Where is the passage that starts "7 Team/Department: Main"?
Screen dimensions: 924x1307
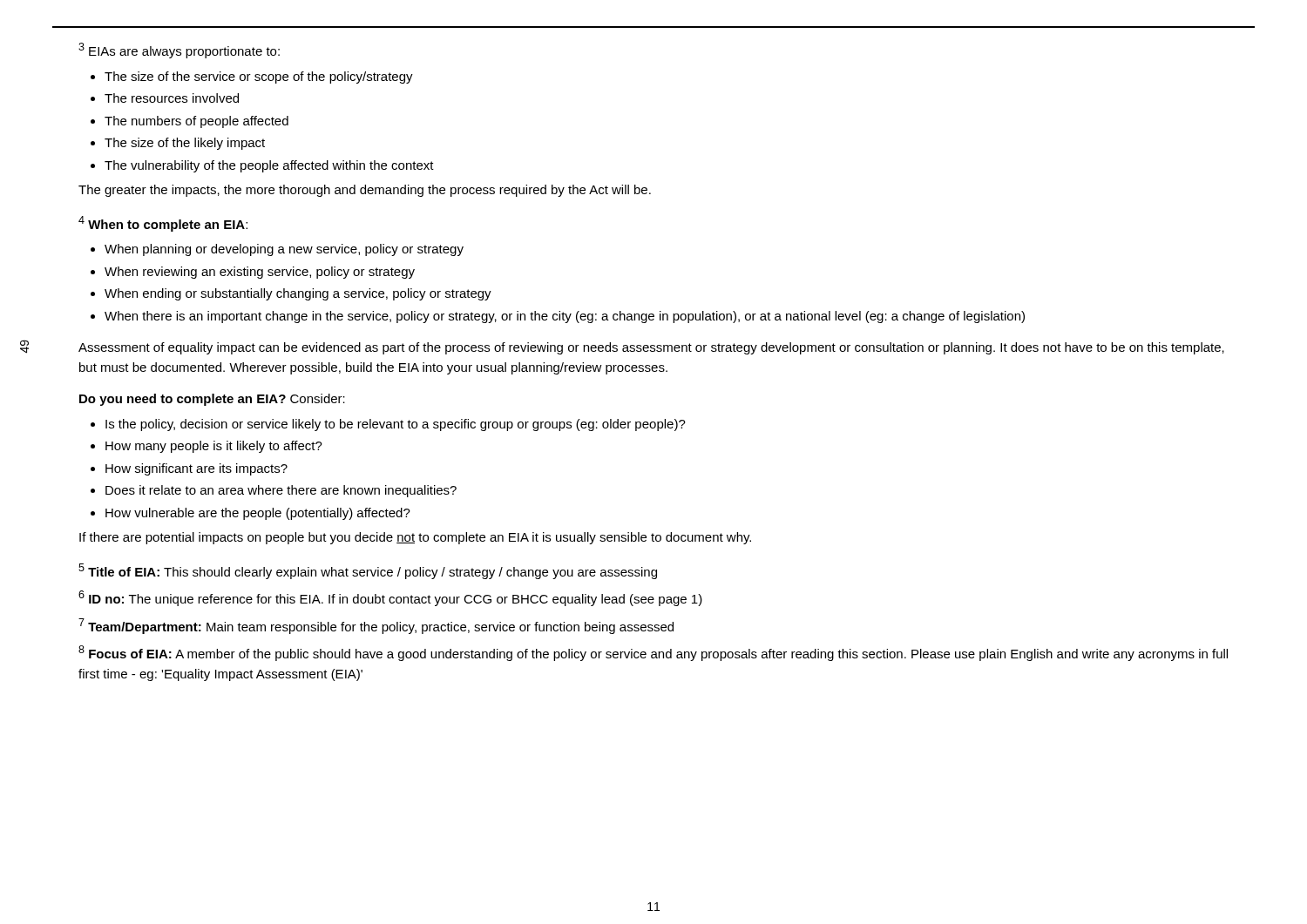376,625
